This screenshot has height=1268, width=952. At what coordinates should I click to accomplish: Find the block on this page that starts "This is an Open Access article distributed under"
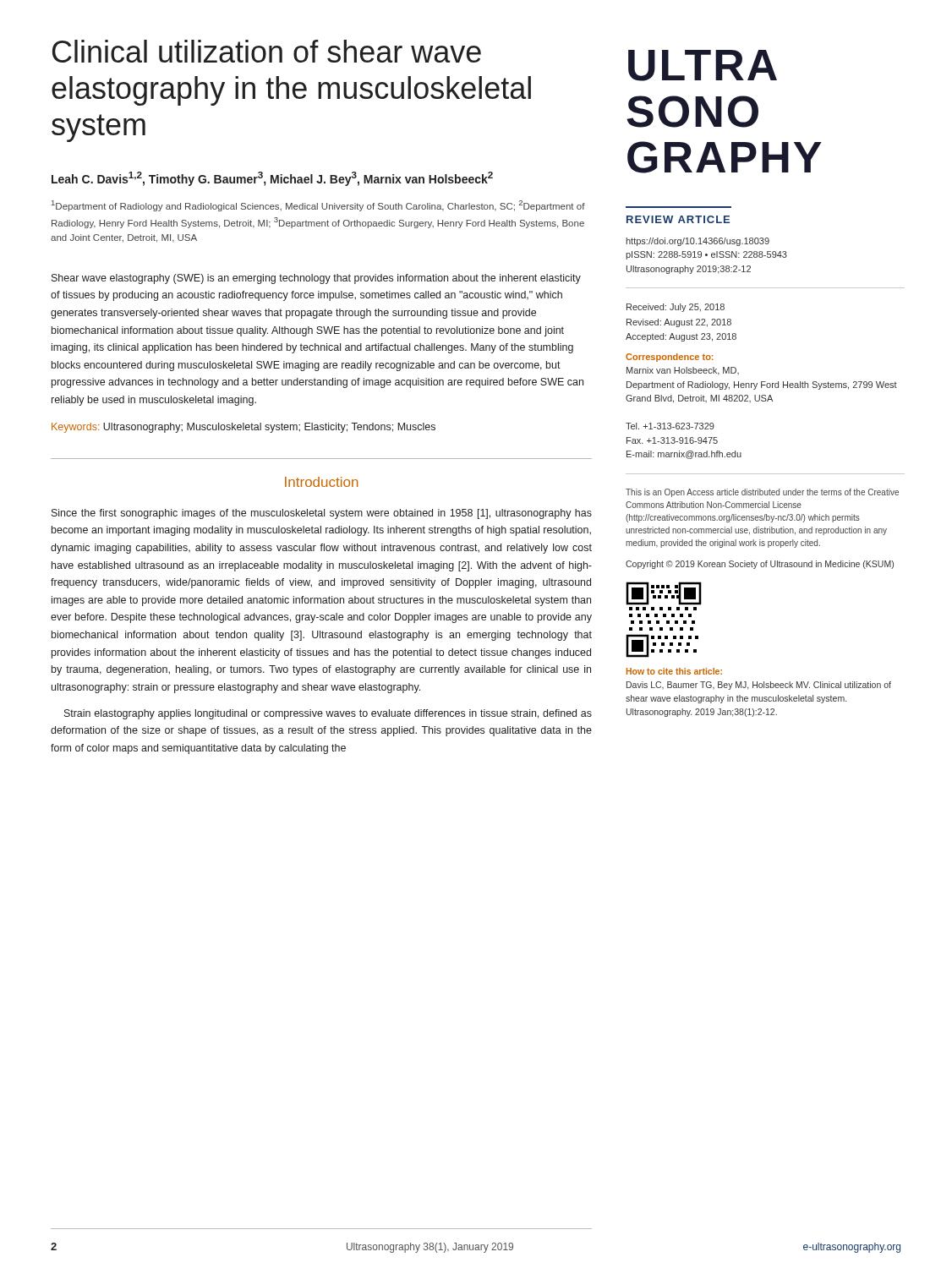[x=762, y=517]
